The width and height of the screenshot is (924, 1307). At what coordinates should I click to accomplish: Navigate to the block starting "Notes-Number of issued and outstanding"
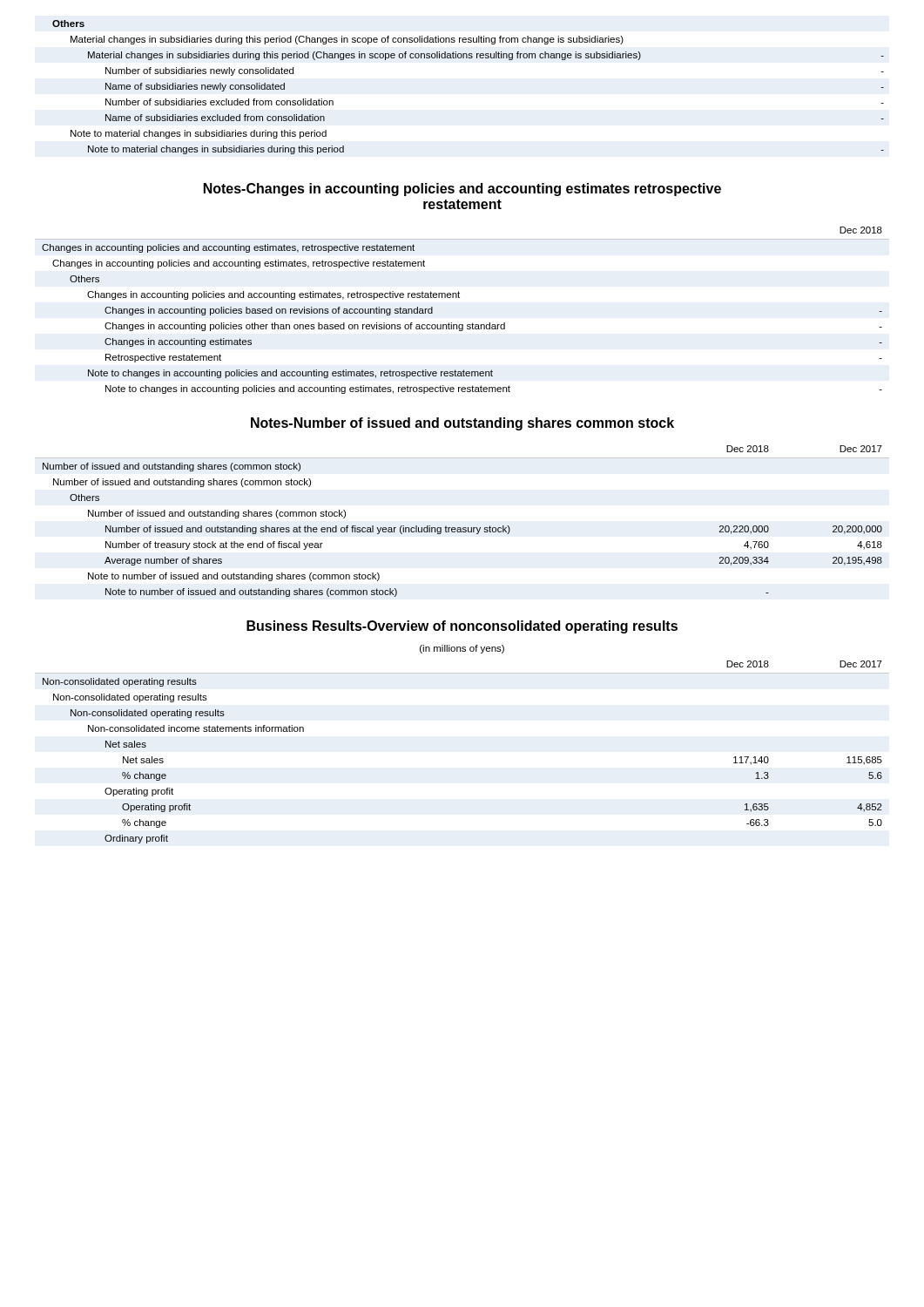[x=462, y=423]
